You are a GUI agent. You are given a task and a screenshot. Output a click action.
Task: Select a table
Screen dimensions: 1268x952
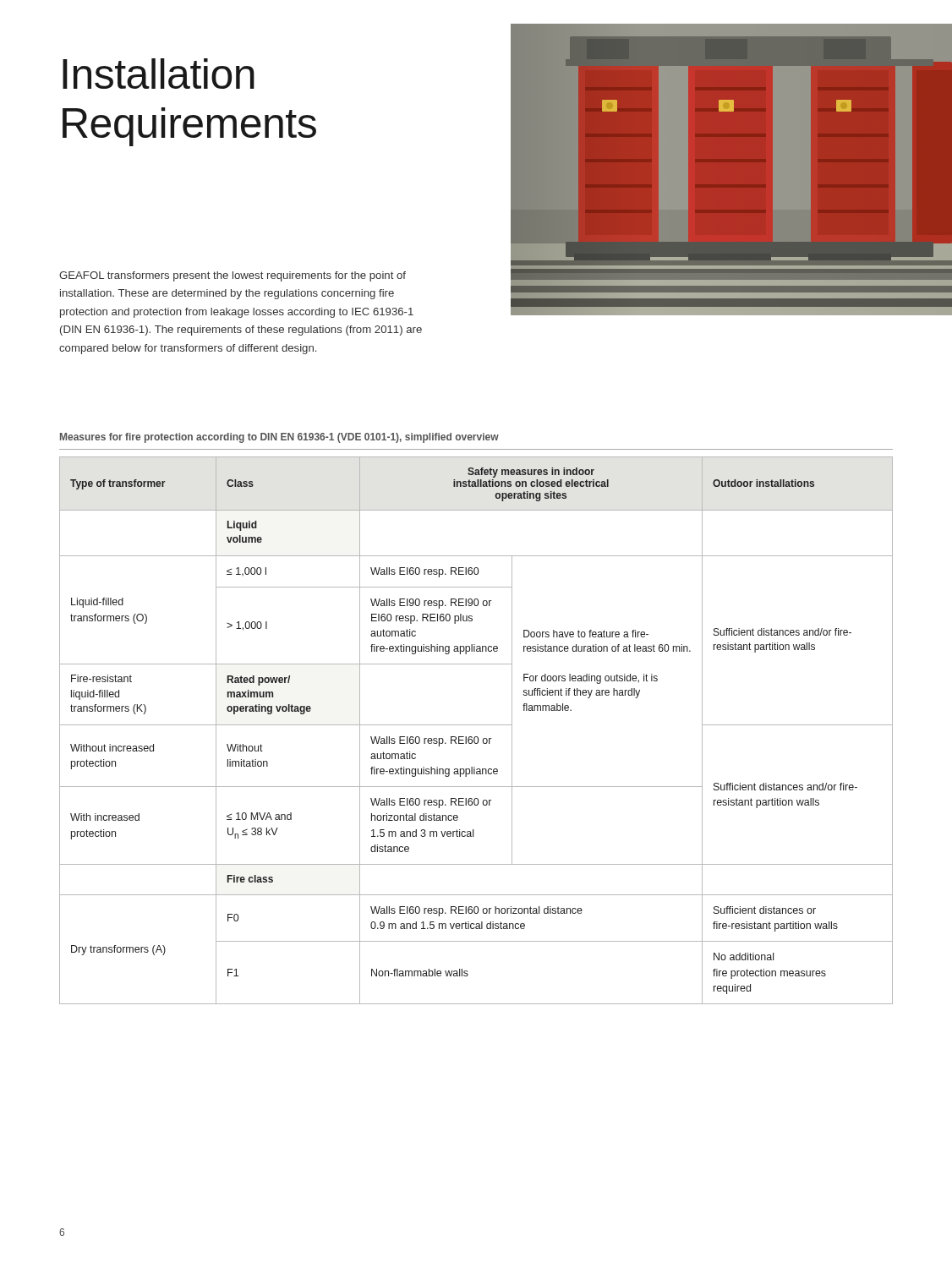click(x=476, y=730)
